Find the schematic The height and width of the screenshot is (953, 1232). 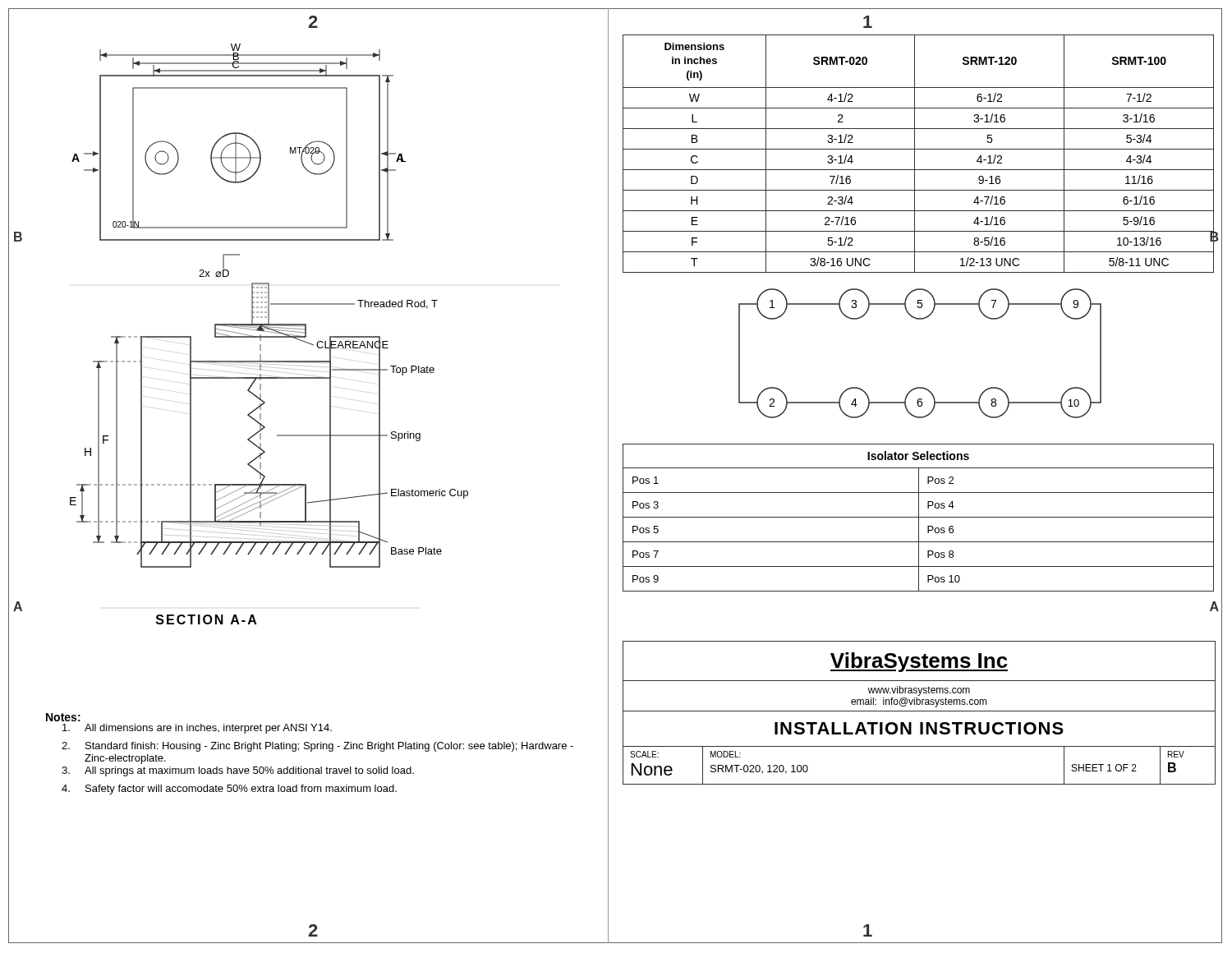[x=920, y=353]
